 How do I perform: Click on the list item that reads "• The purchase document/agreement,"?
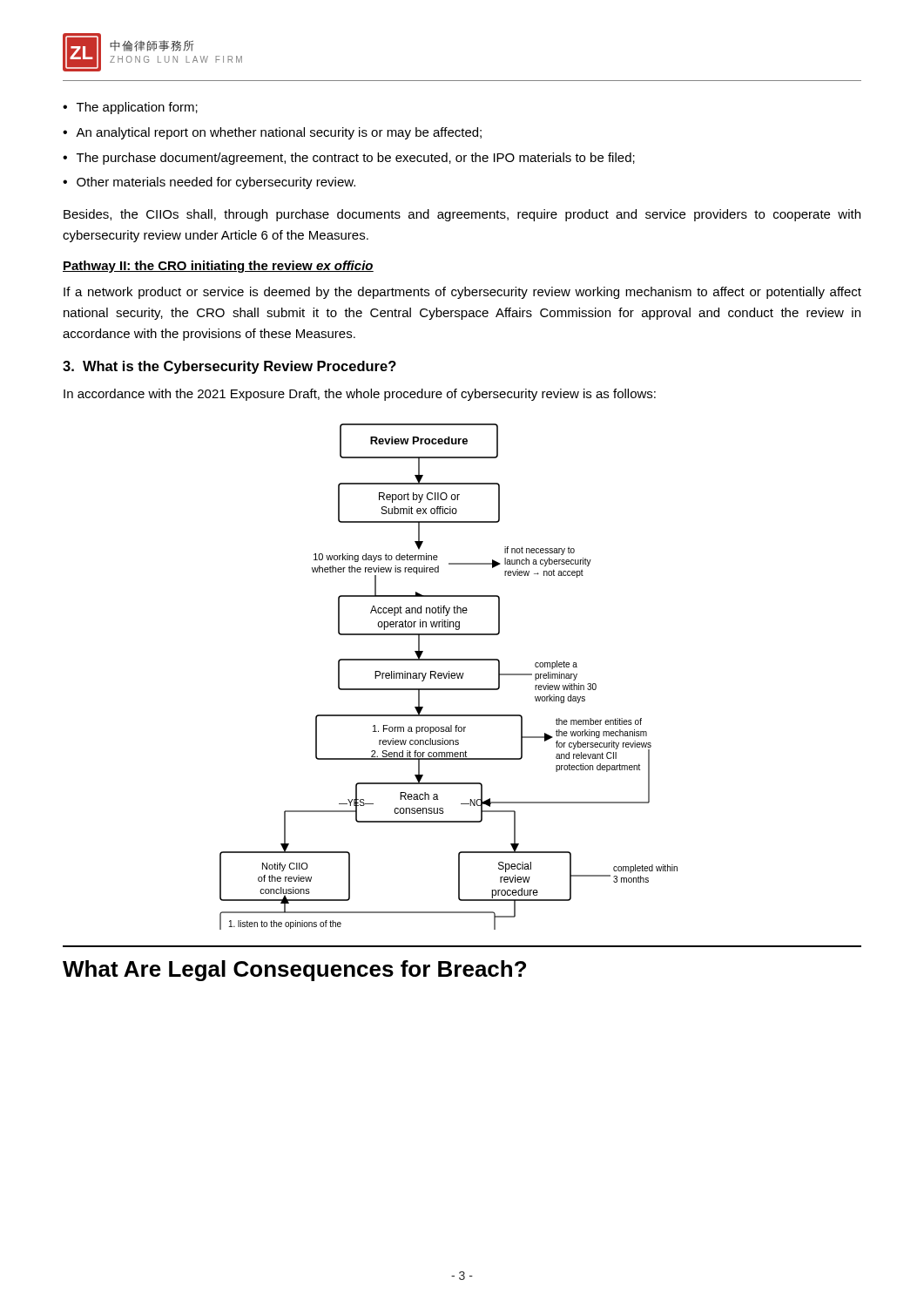point(349,158)
